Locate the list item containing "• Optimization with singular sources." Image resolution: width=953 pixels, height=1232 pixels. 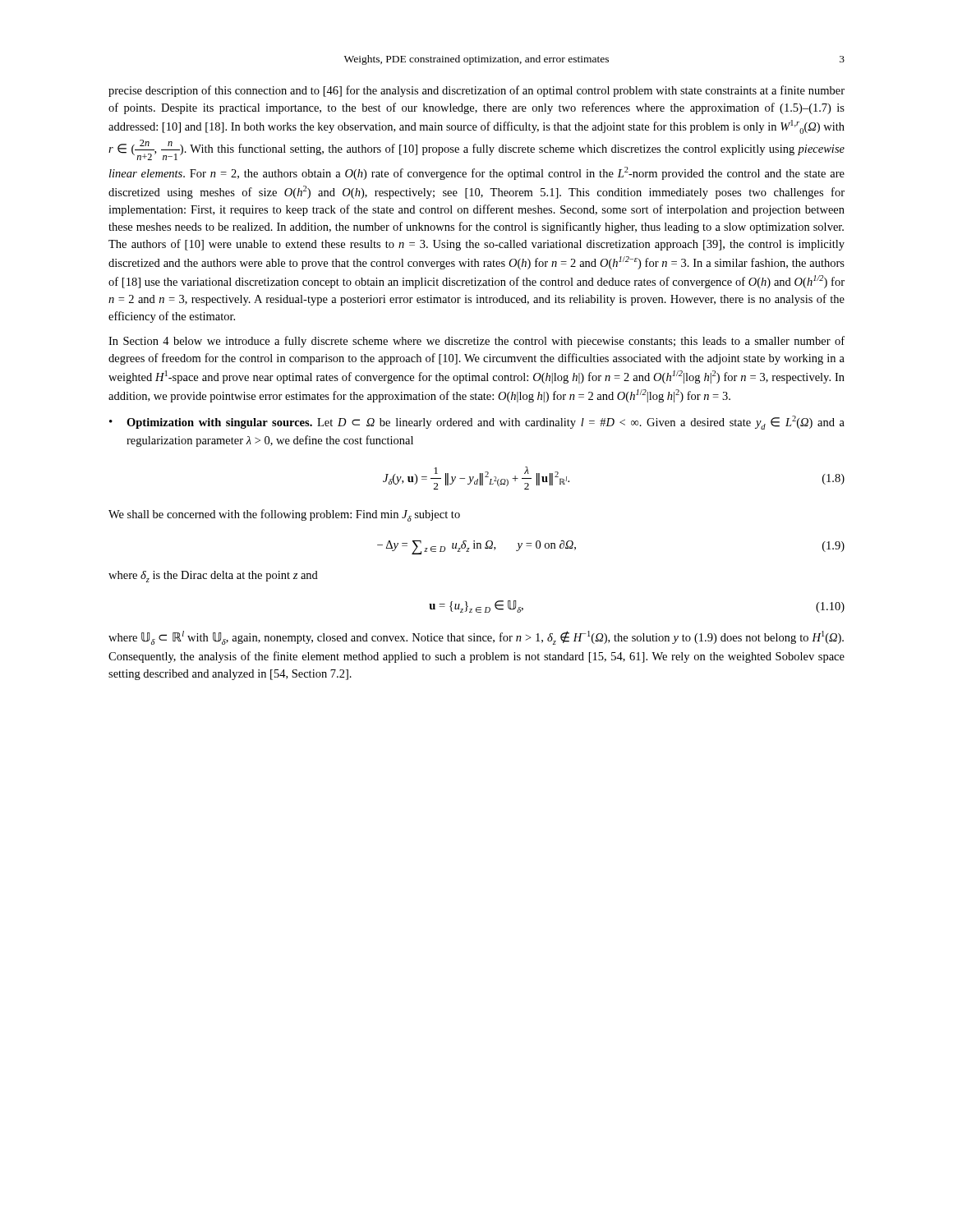click(x=476, y=431)
